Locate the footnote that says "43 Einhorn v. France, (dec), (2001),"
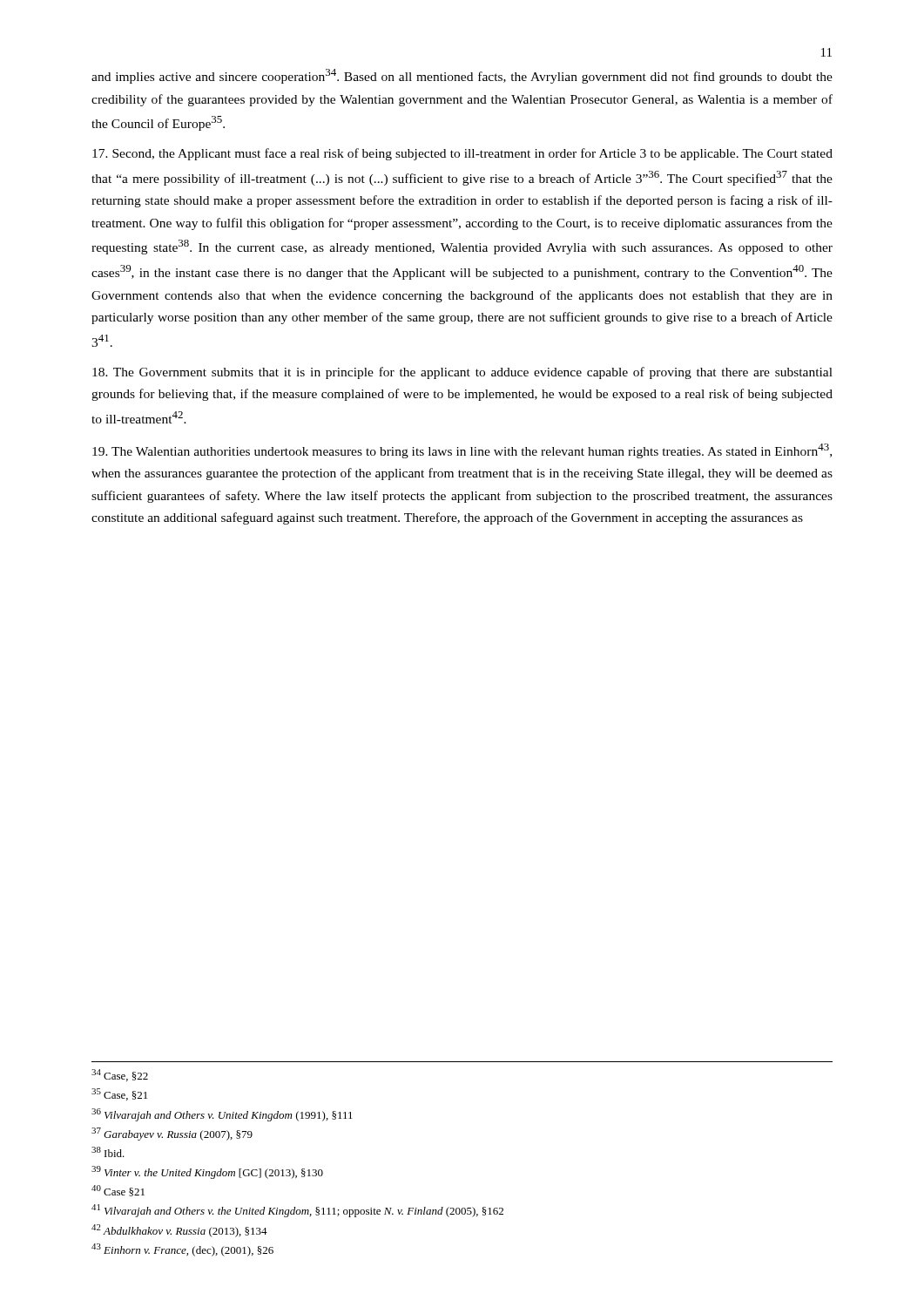This screenshot has width=924, height=1307. coord(183,1249)
